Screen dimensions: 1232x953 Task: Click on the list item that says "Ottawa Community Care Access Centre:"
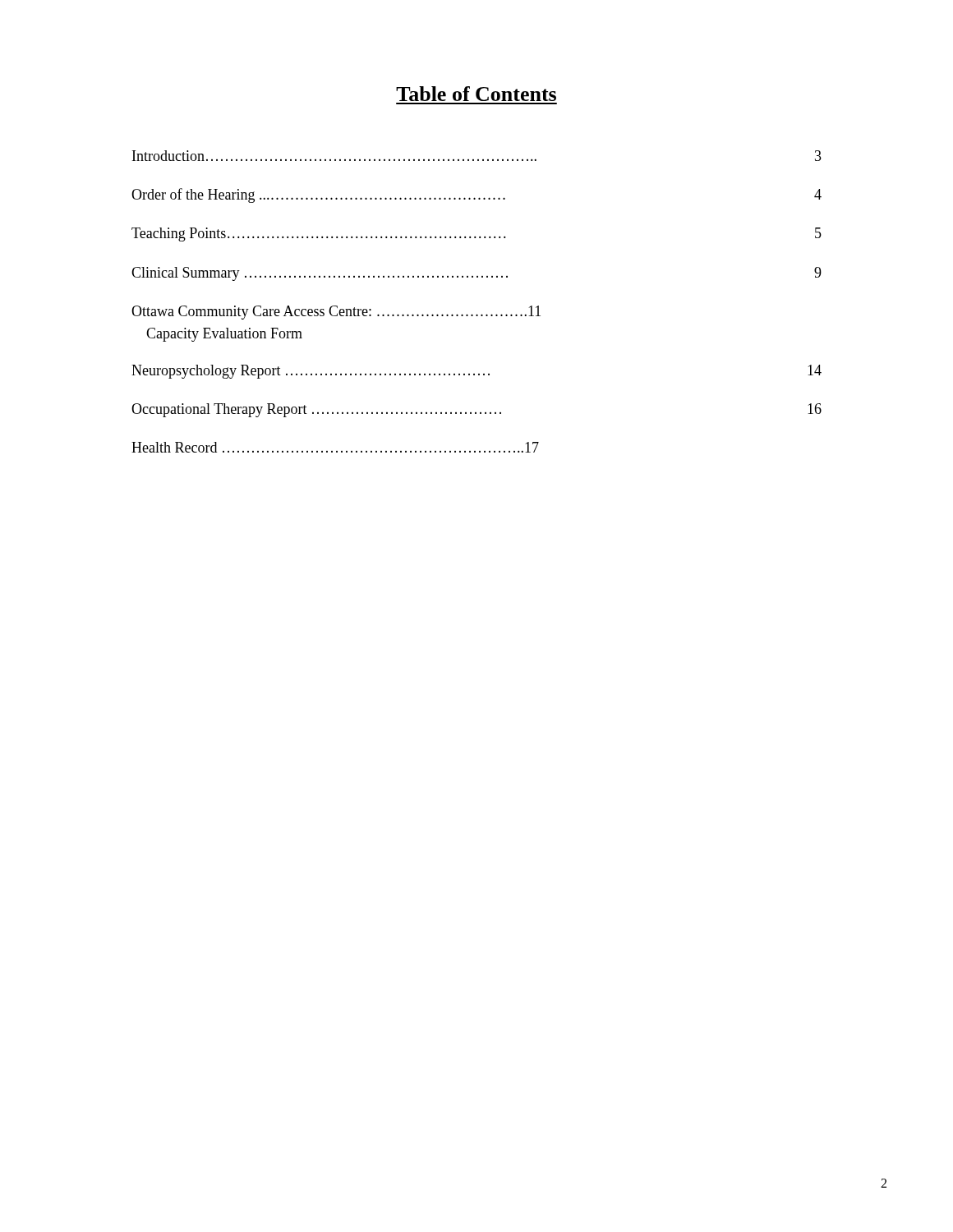(x=476, y=322)
